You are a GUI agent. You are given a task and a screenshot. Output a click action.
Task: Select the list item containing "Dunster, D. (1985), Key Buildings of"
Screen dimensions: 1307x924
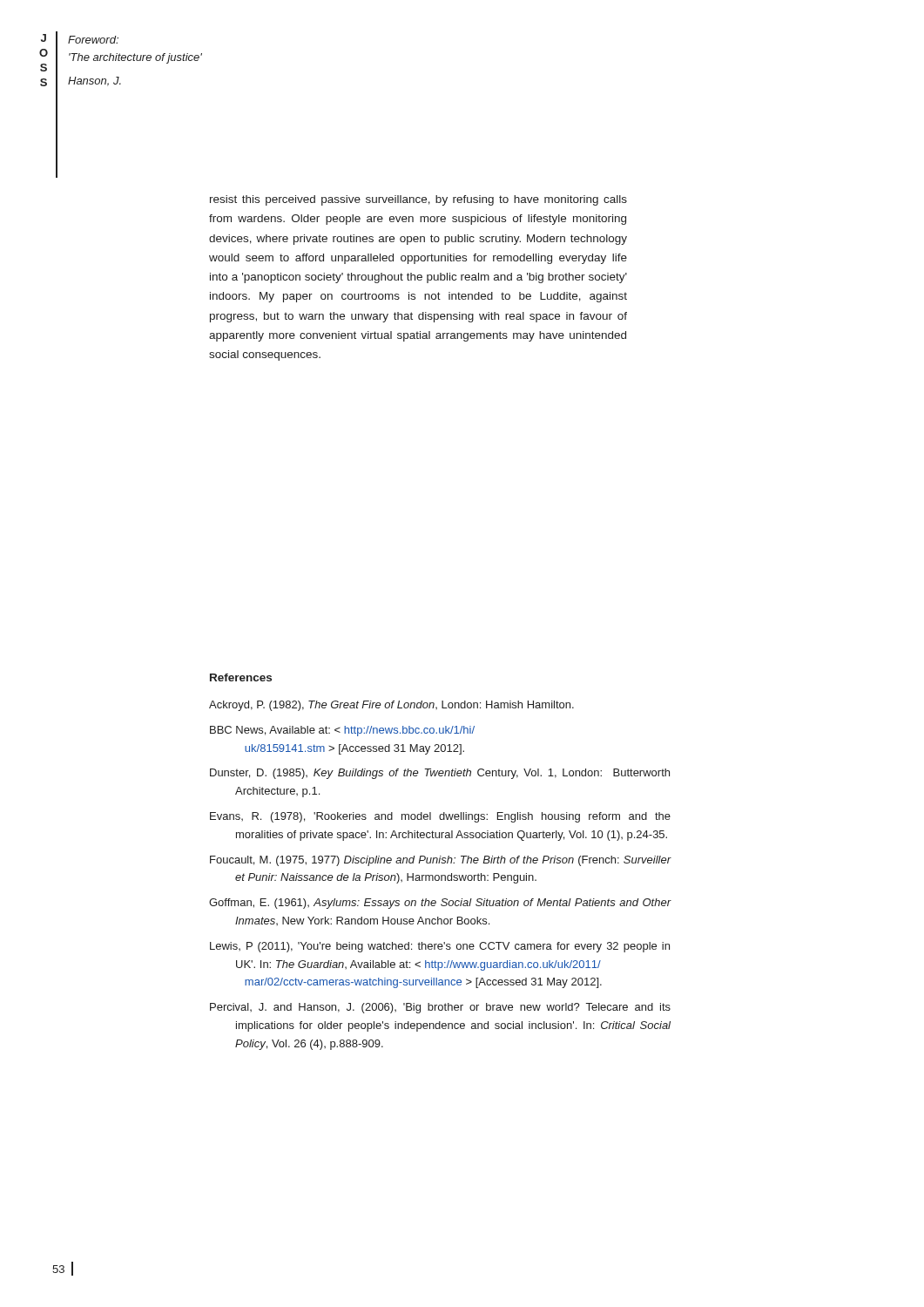pyautogui.click(x=440, y=782)
